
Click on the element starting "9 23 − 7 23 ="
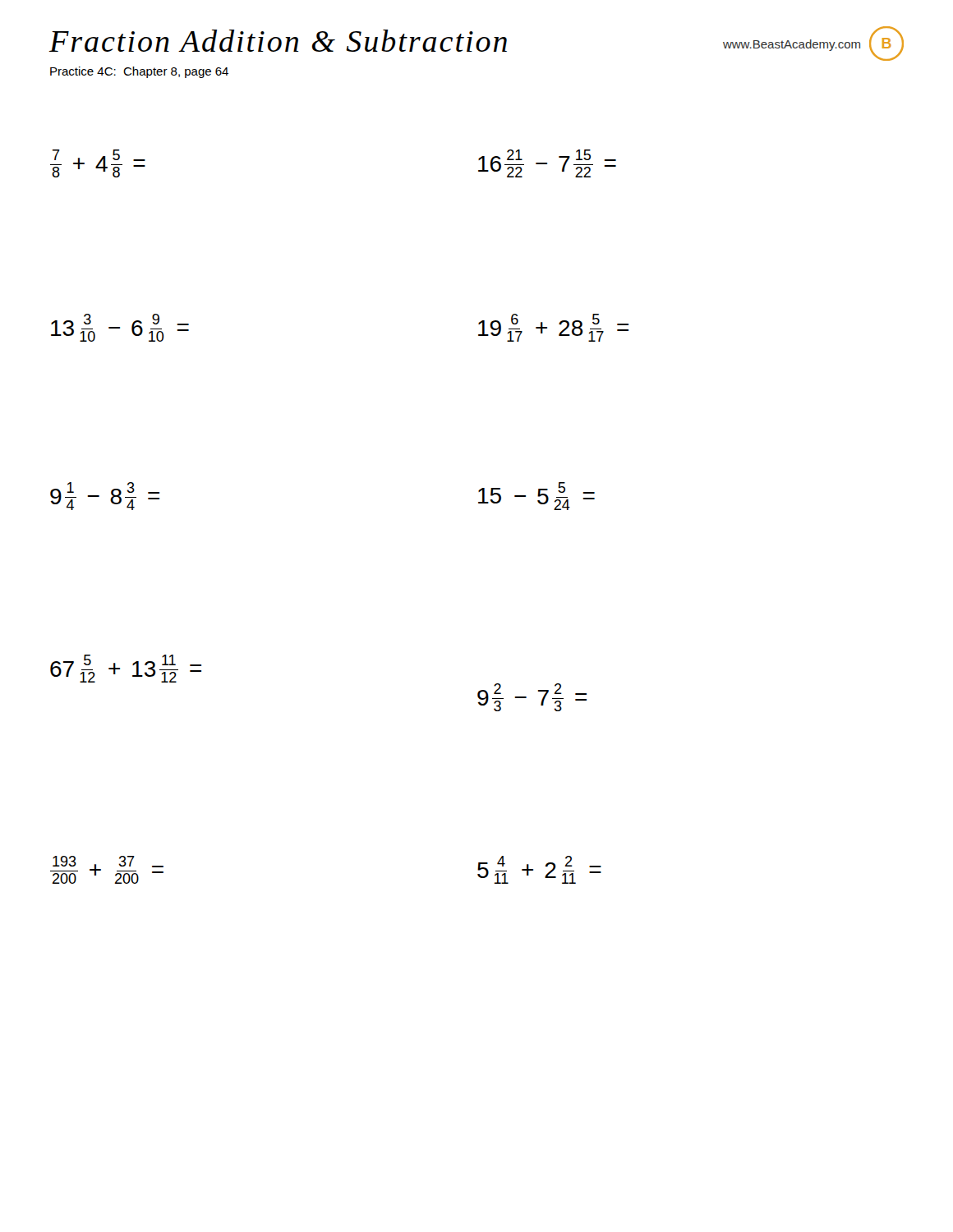[x=532, y=698]
